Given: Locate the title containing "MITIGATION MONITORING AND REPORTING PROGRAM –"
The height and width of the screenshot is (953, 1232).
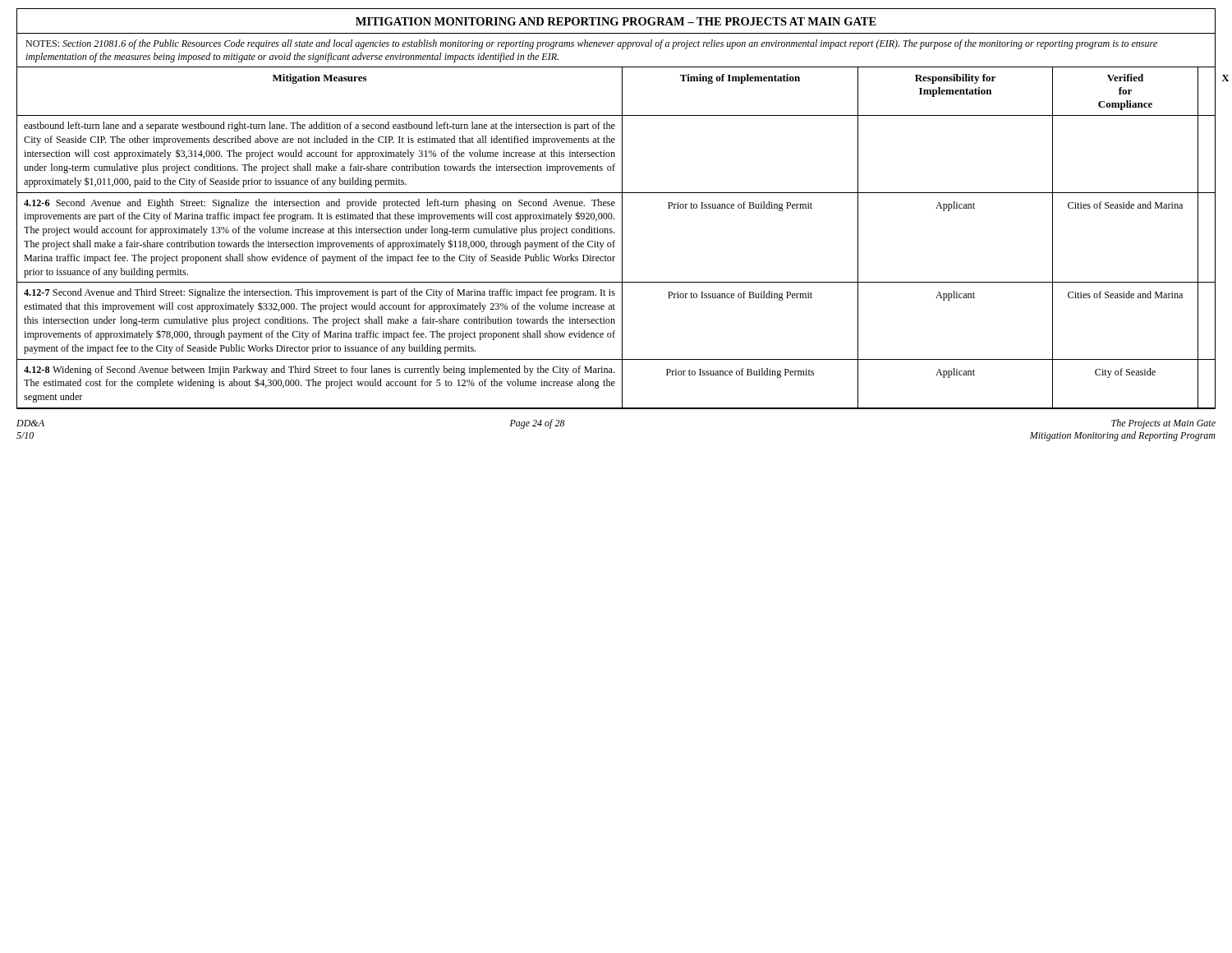Looking at the screenshot, I should coord(616,21).
